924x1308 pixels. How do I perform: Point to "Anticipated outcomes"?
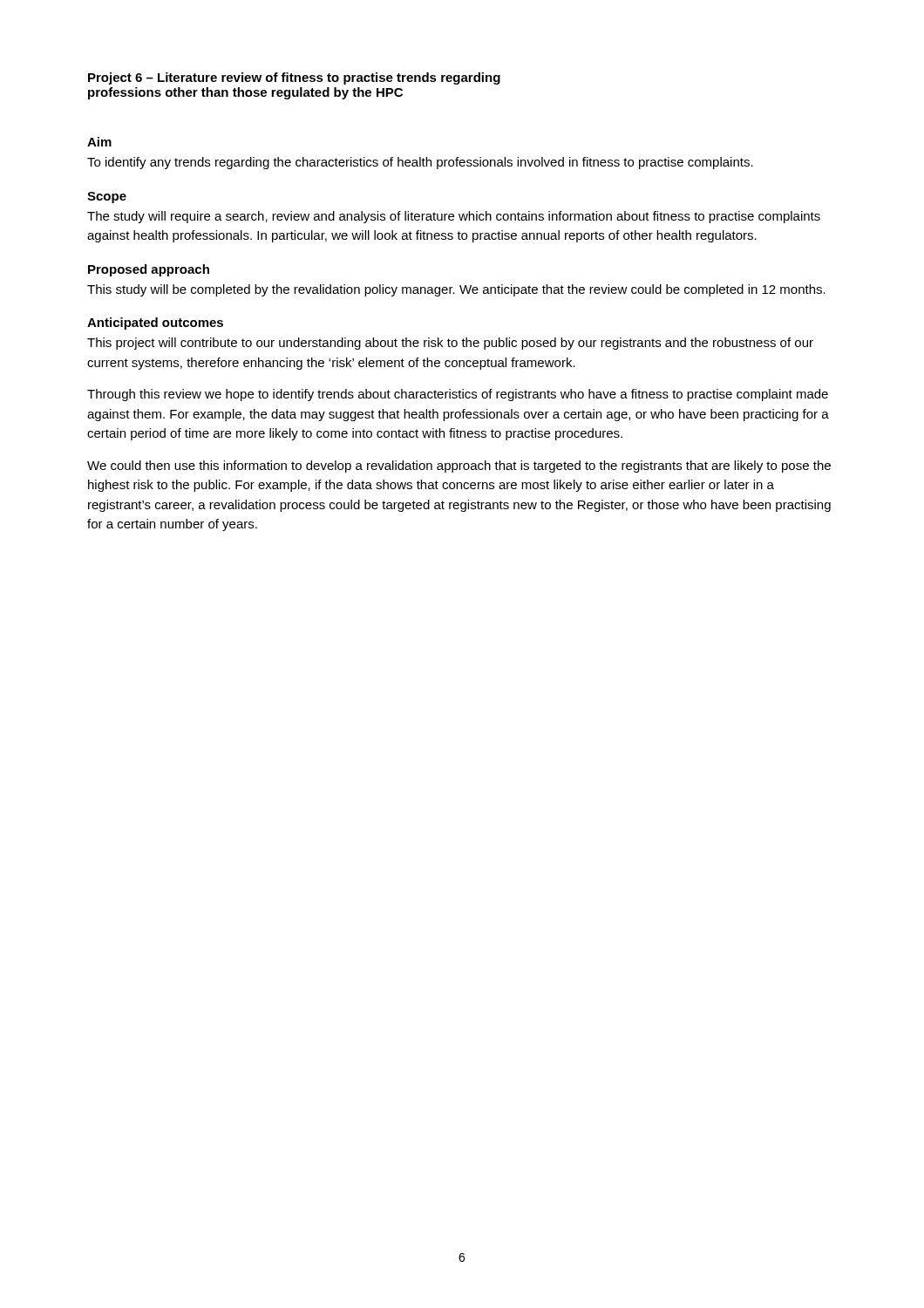click(155, 322)
